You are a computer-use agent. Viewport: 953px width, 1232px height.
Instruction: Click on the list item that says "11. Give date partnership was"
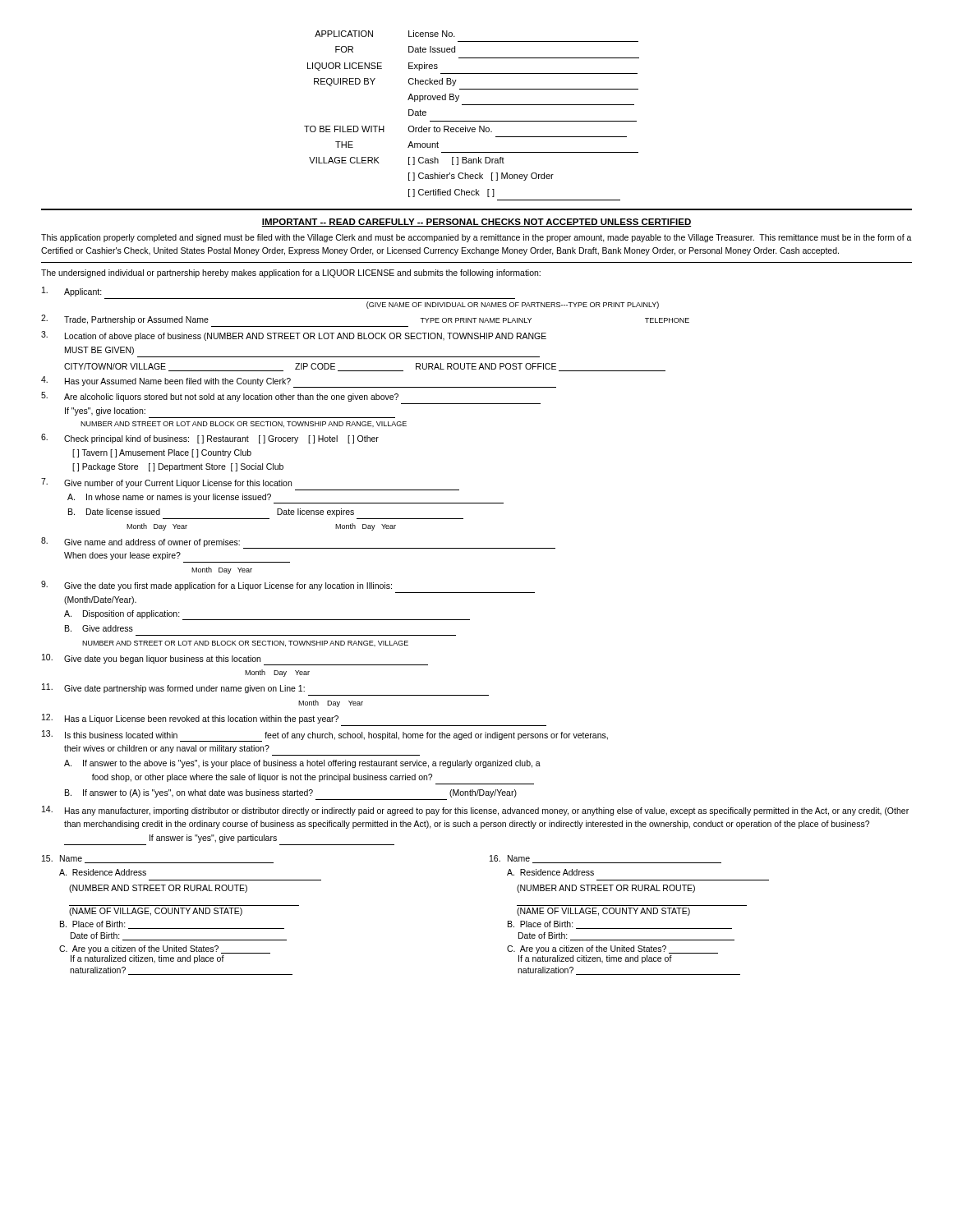pyautogui.click(x=476, y=696)
